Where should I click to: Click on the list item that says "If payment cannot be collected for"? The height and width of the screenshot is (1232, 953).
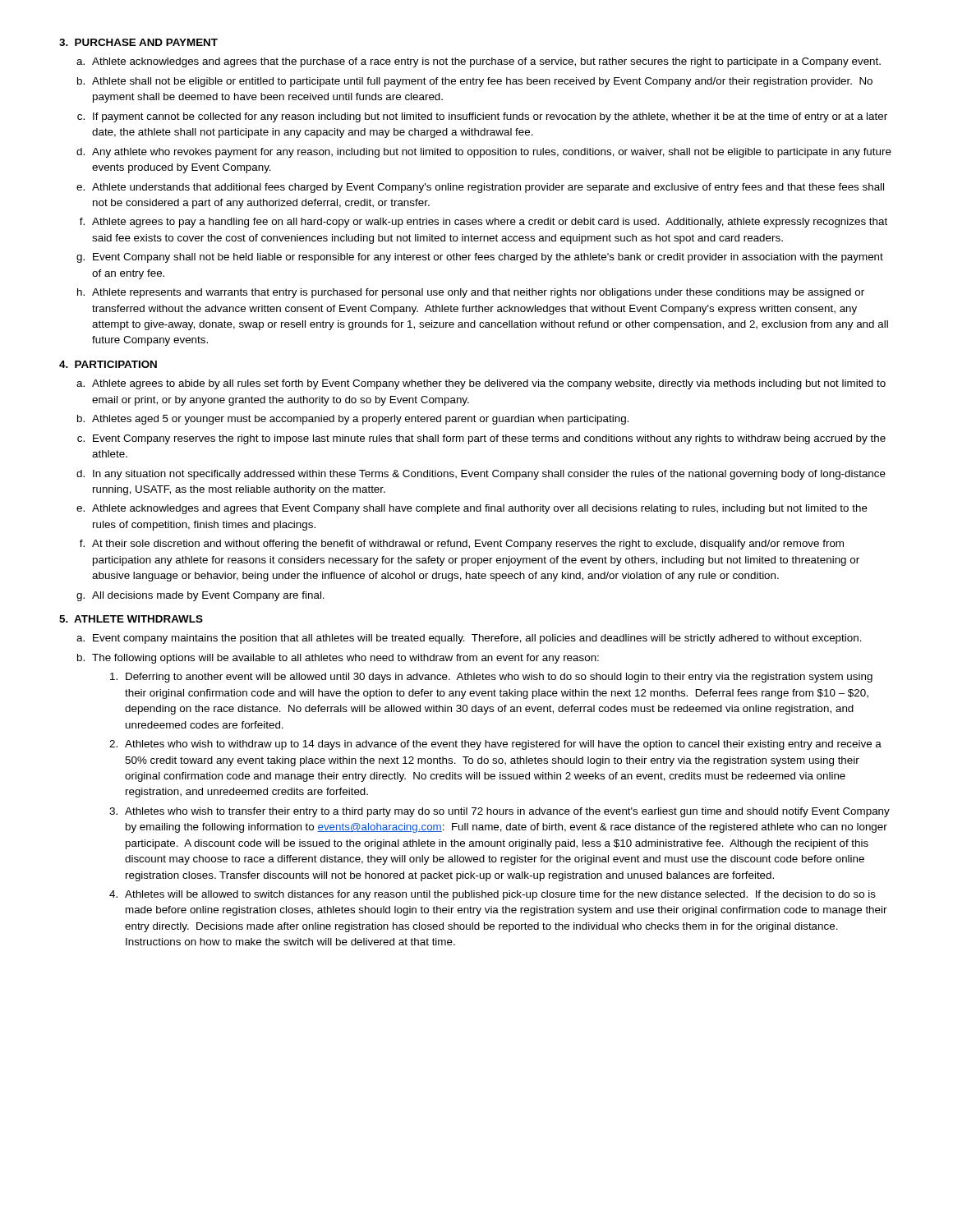click(x=490, y=124)
